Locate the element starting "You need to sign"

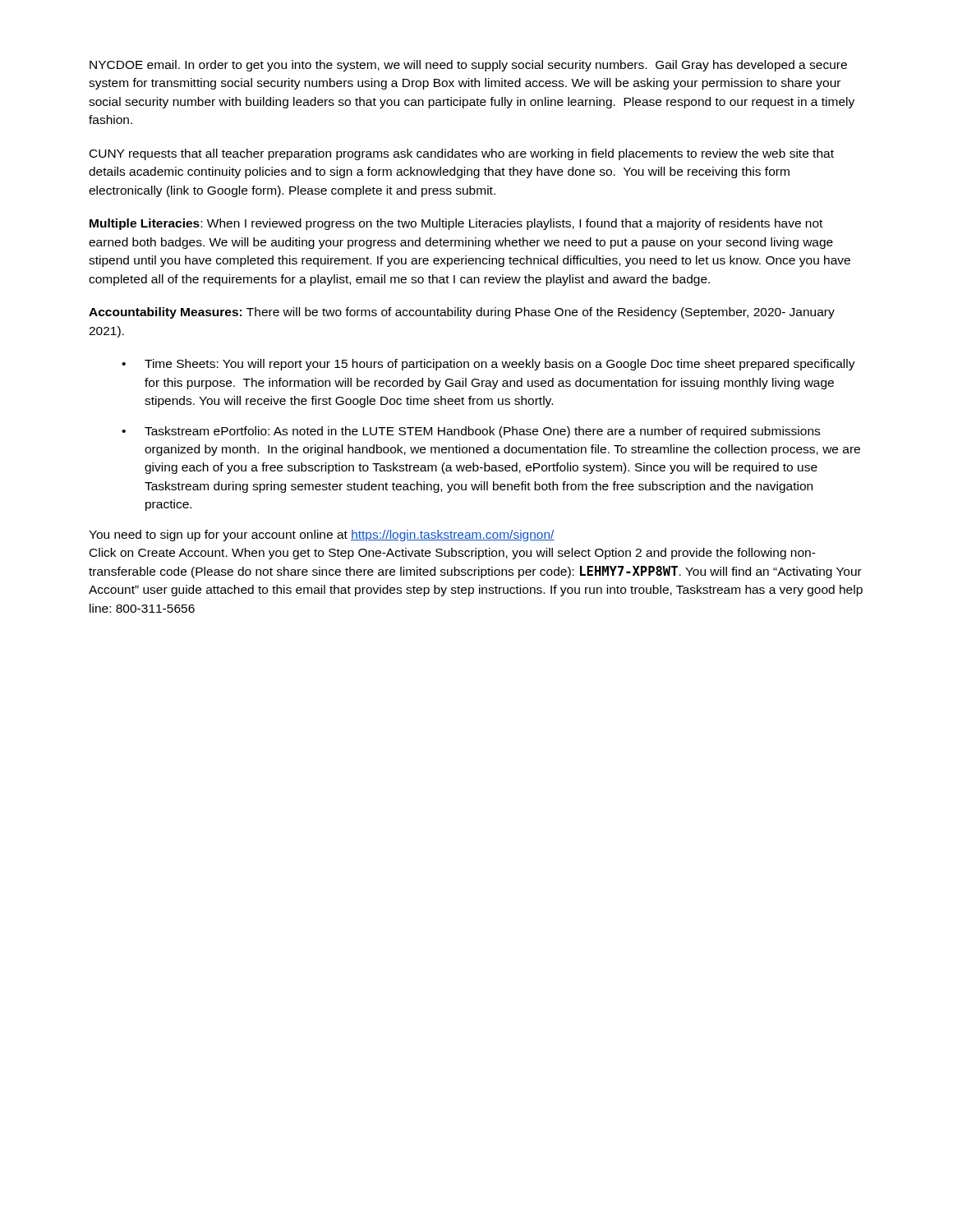pos(476,571)
